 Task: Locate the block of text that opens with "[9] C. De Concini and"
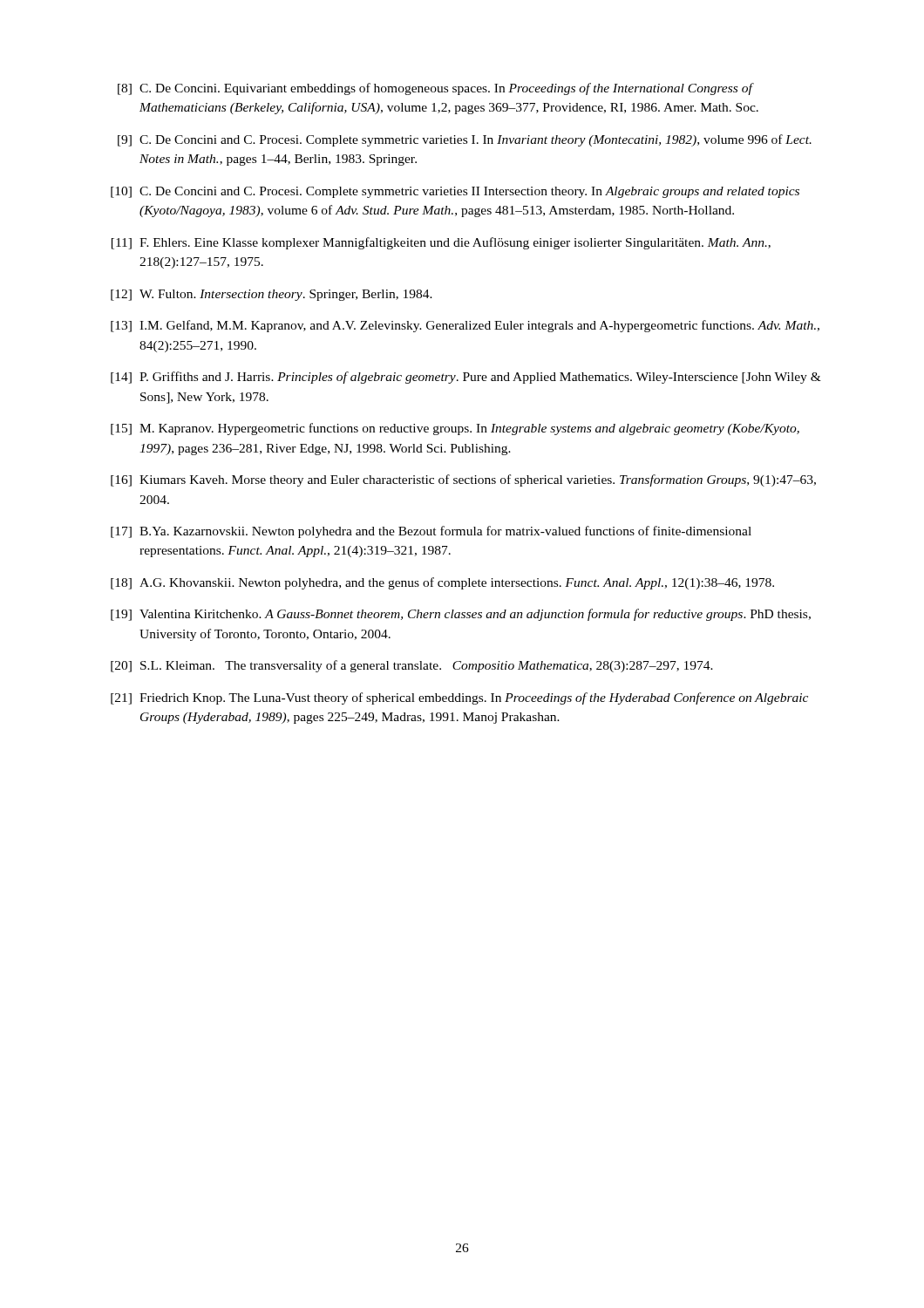point(466,149)
